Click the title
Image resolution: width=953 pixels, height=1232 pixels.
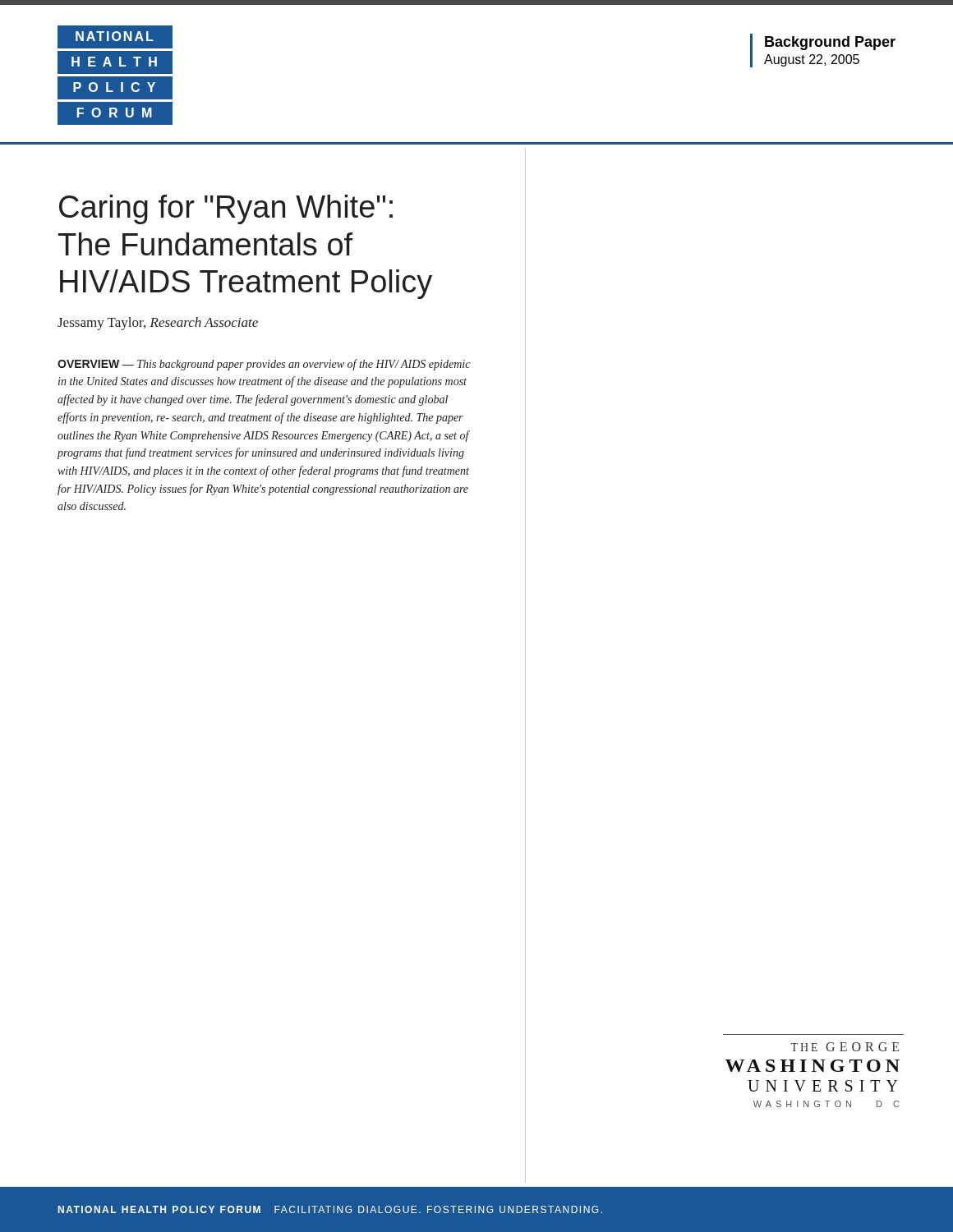[245, 244]
